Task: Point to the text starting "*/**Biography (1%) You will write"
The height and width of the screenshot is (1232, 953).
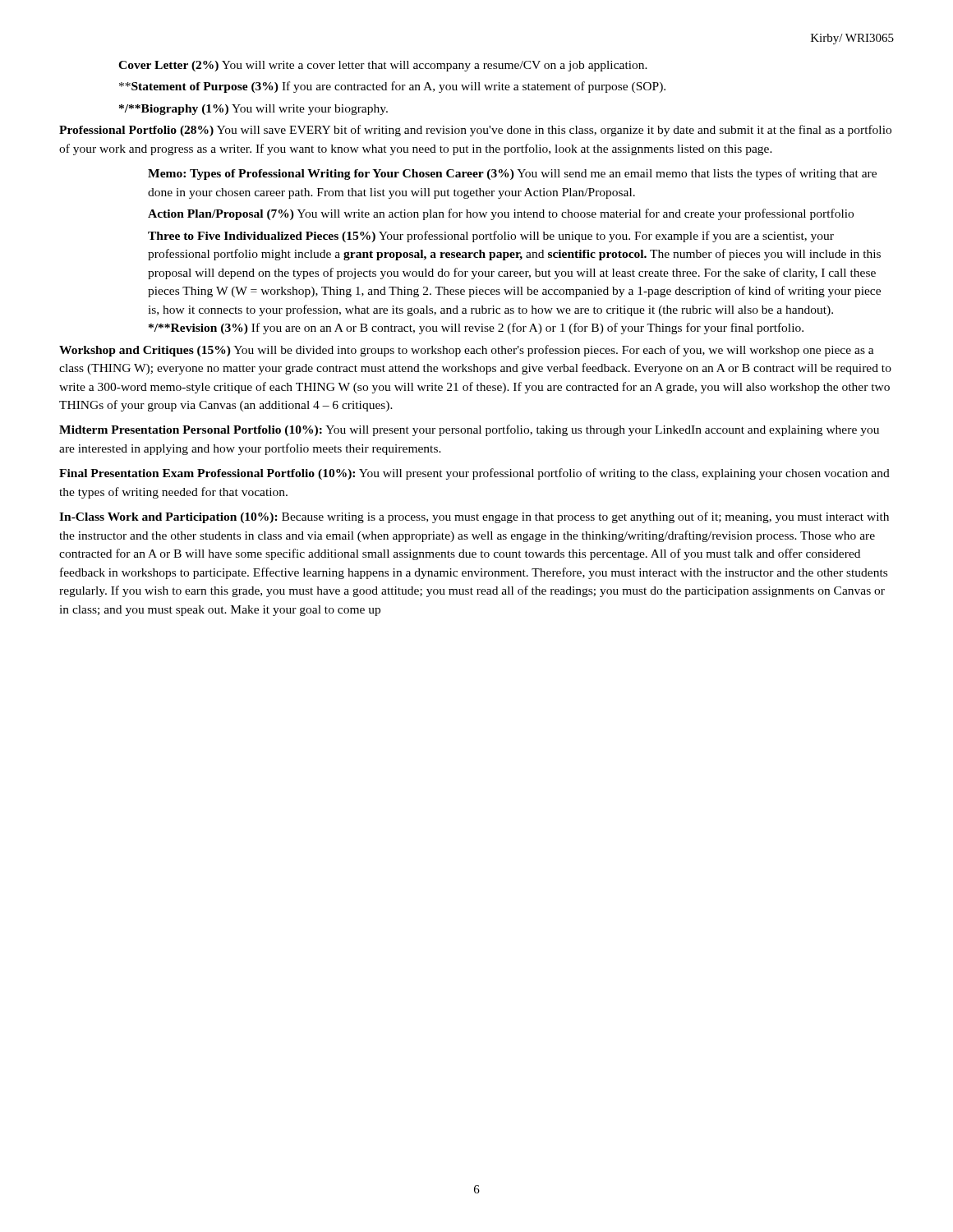Action: (253, 110)
